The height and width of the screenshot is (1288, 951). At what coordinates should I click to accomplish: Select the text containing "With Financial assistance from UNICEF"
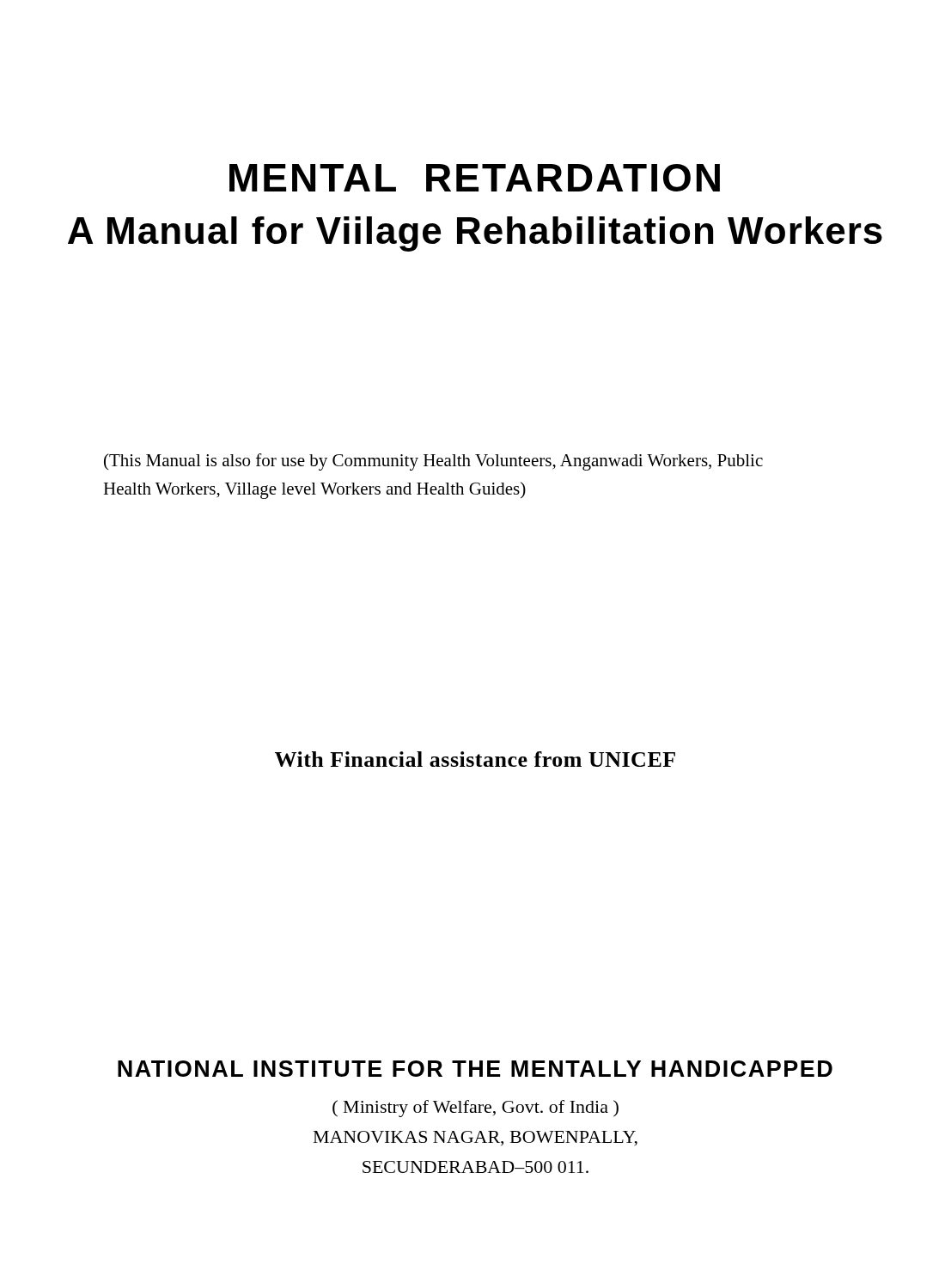pyautogui.click(x=476, y=759)
